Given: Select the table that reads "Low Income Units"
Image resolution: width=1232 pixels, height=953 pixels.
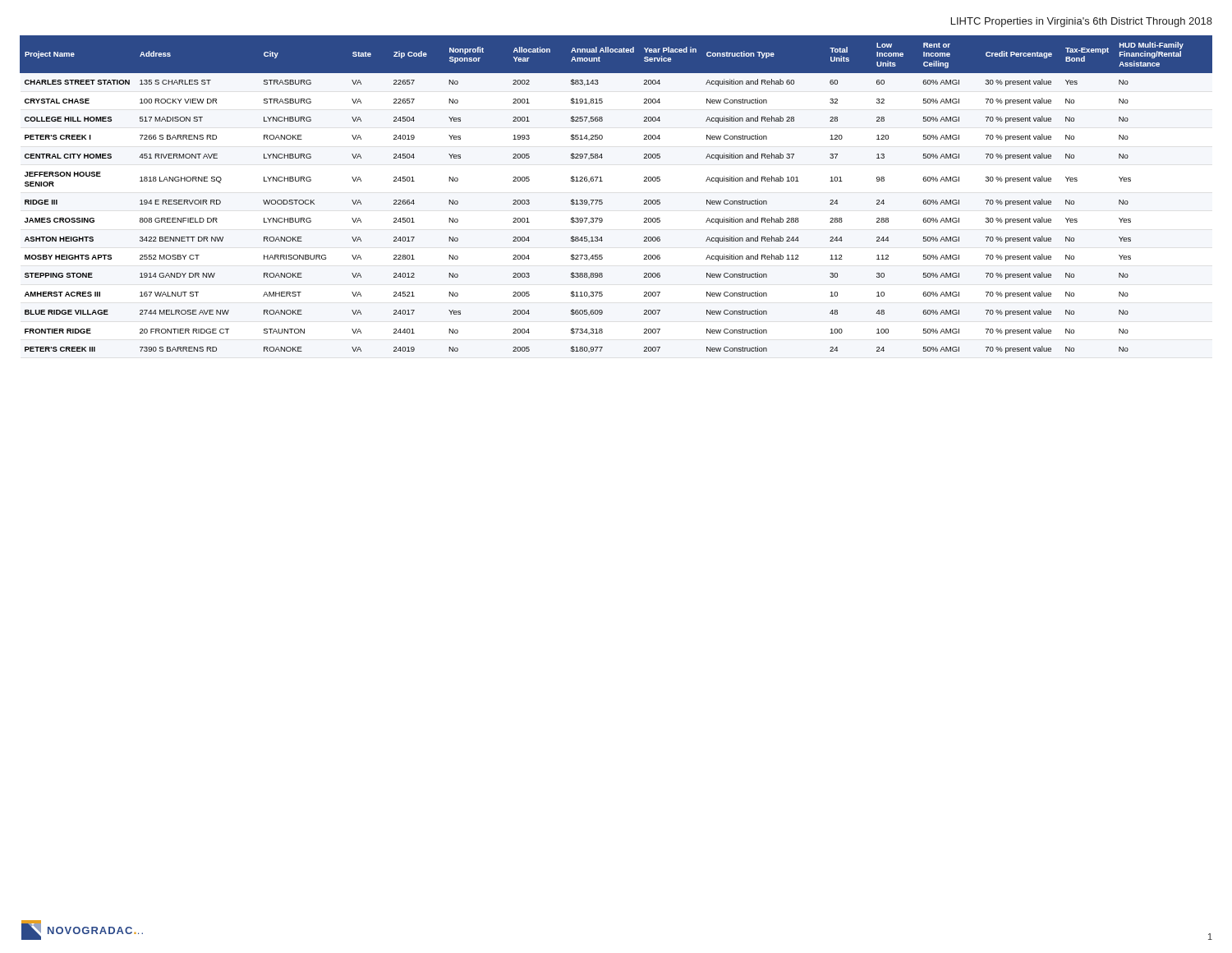Looking at the screenshot, I should [616, 197].
